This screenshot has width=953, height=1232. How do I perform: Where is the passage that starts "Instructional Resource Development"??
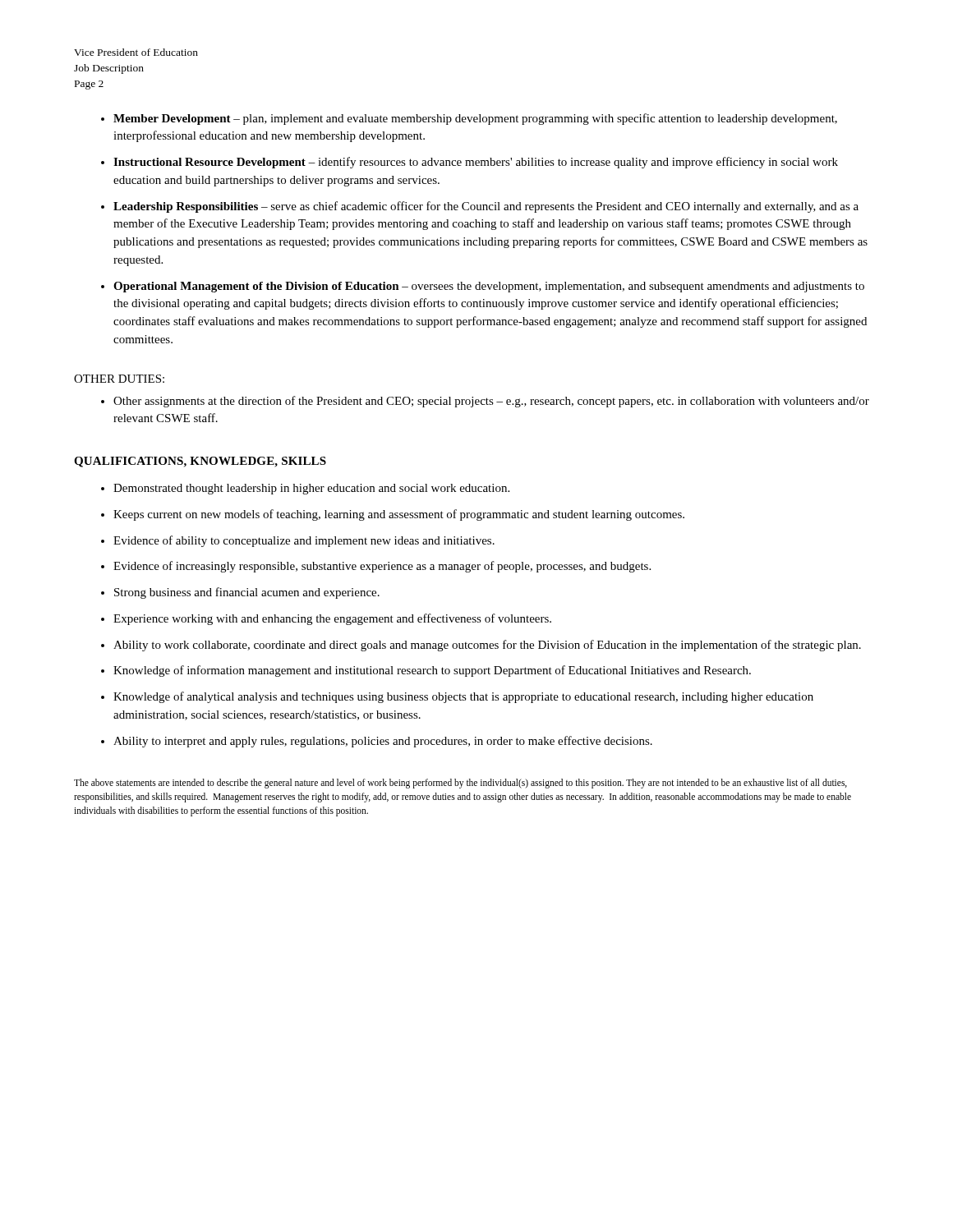(476, 171)
